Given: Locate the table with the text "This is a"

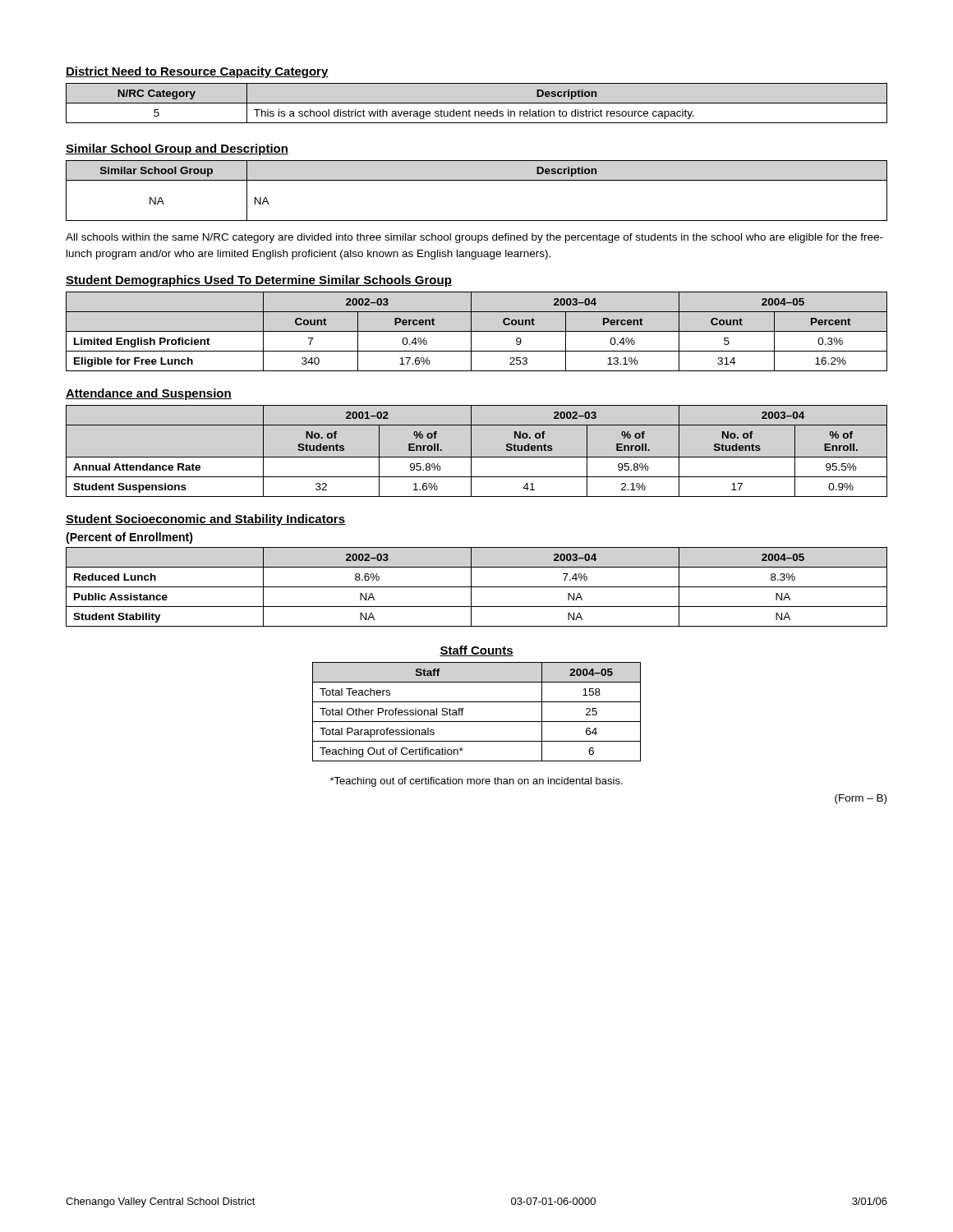Looking at the screenshot, I should pyautogui.click(x=476, y=103).
